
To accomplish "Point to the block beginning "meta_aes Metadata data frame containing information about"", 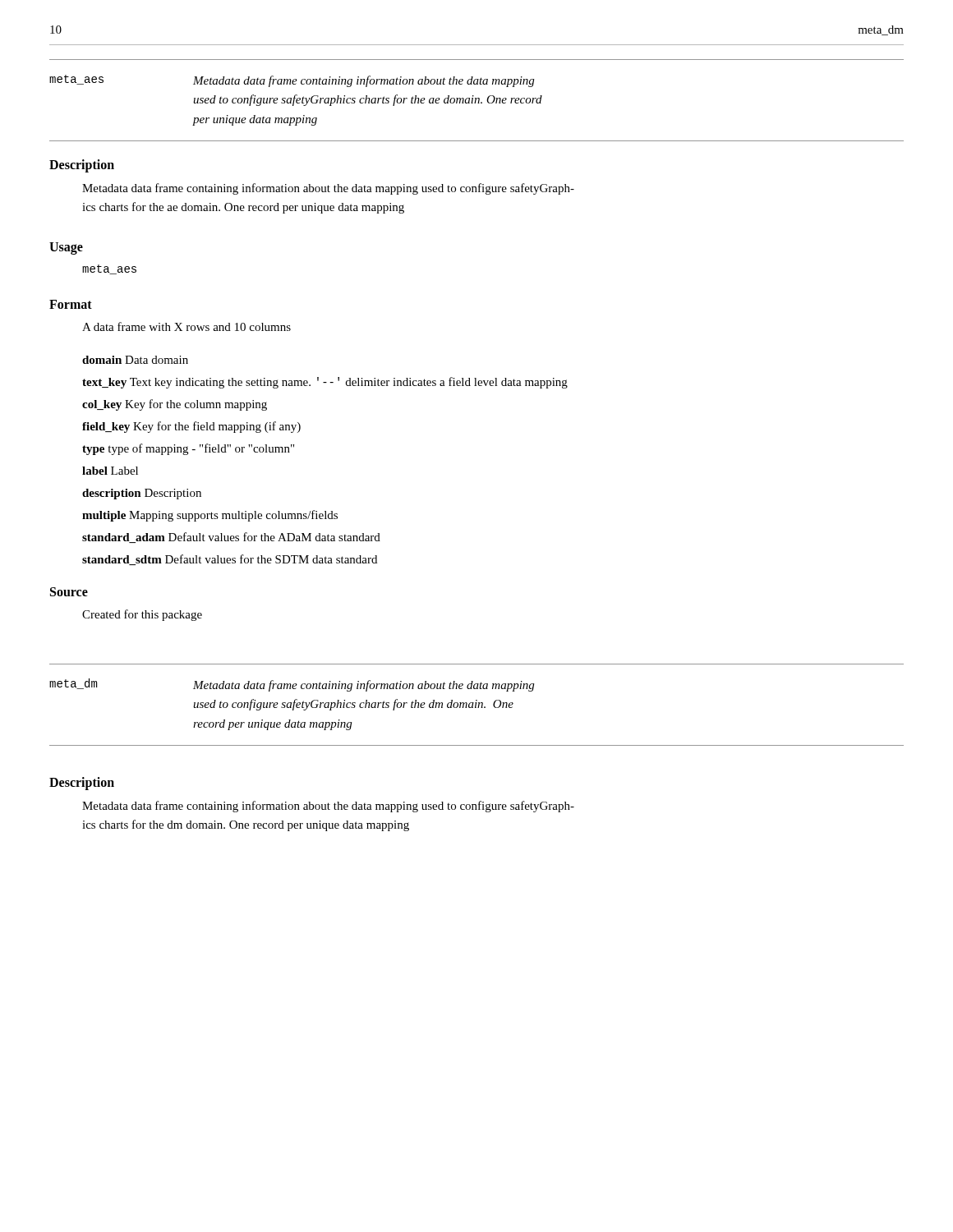I will pyautogui.click(x=476, y=100).
